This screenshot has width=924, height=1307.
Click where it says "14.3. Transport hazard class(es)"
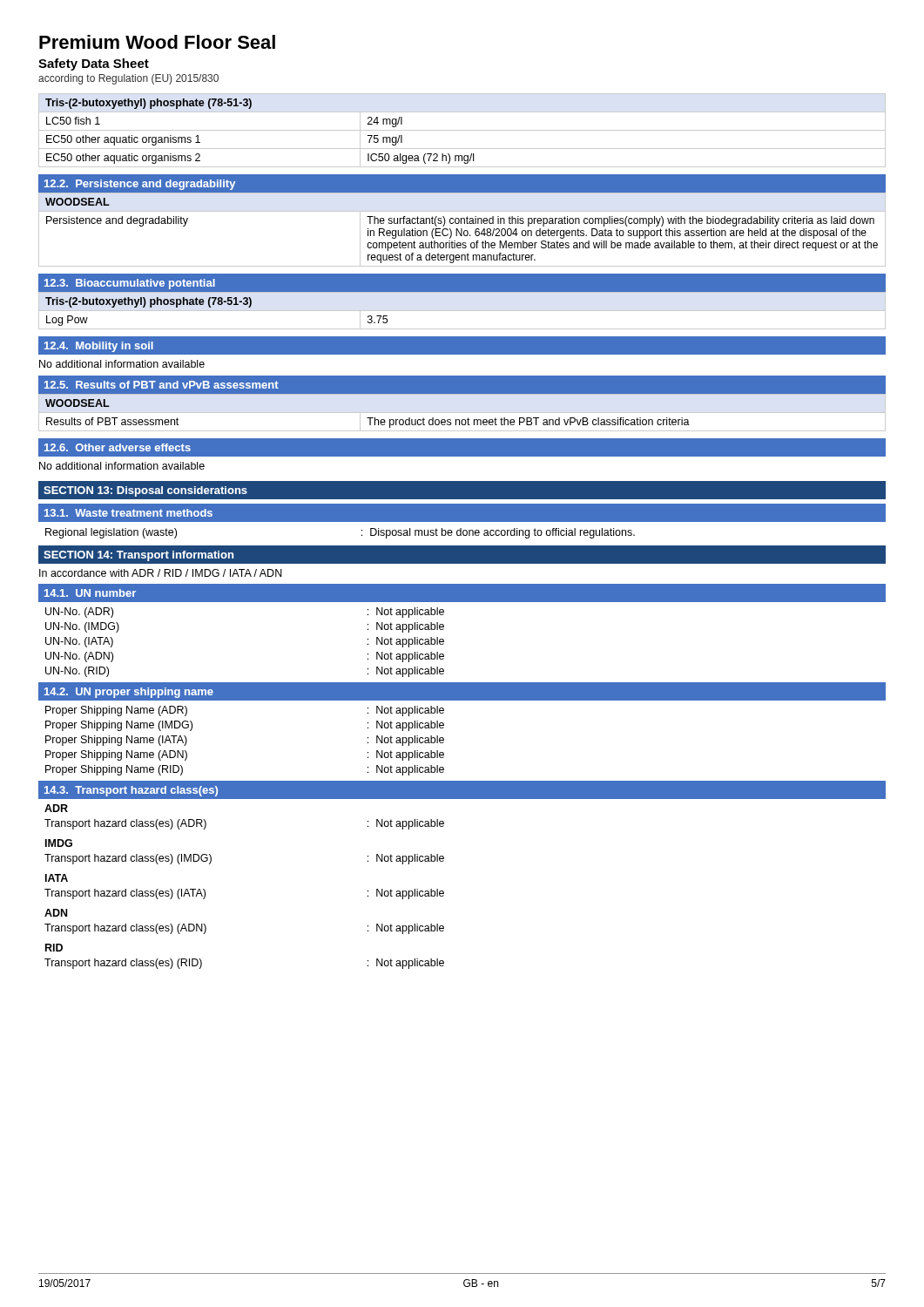131,790
